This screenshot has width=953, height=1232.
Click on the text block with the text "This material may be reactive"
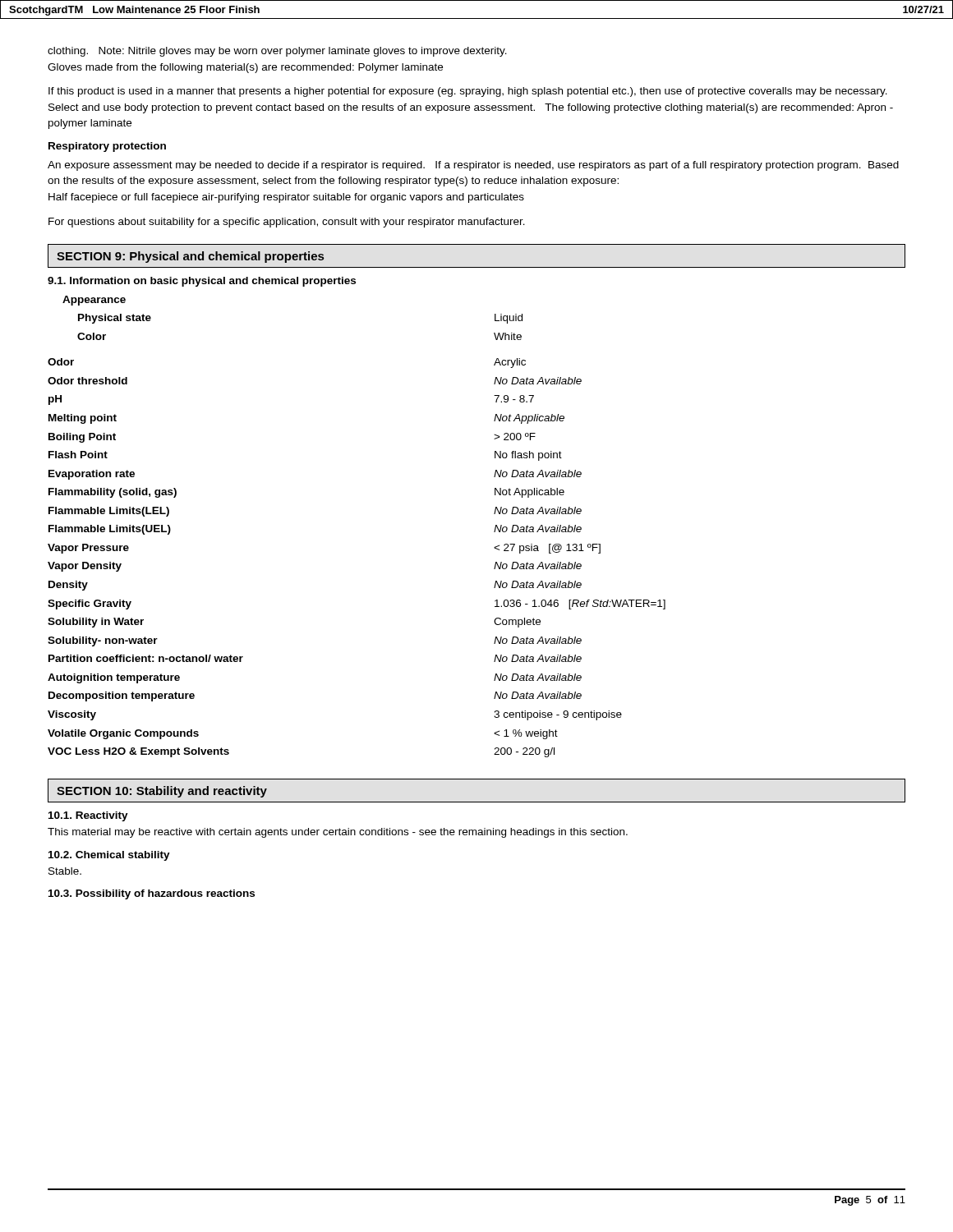point(338,832)
